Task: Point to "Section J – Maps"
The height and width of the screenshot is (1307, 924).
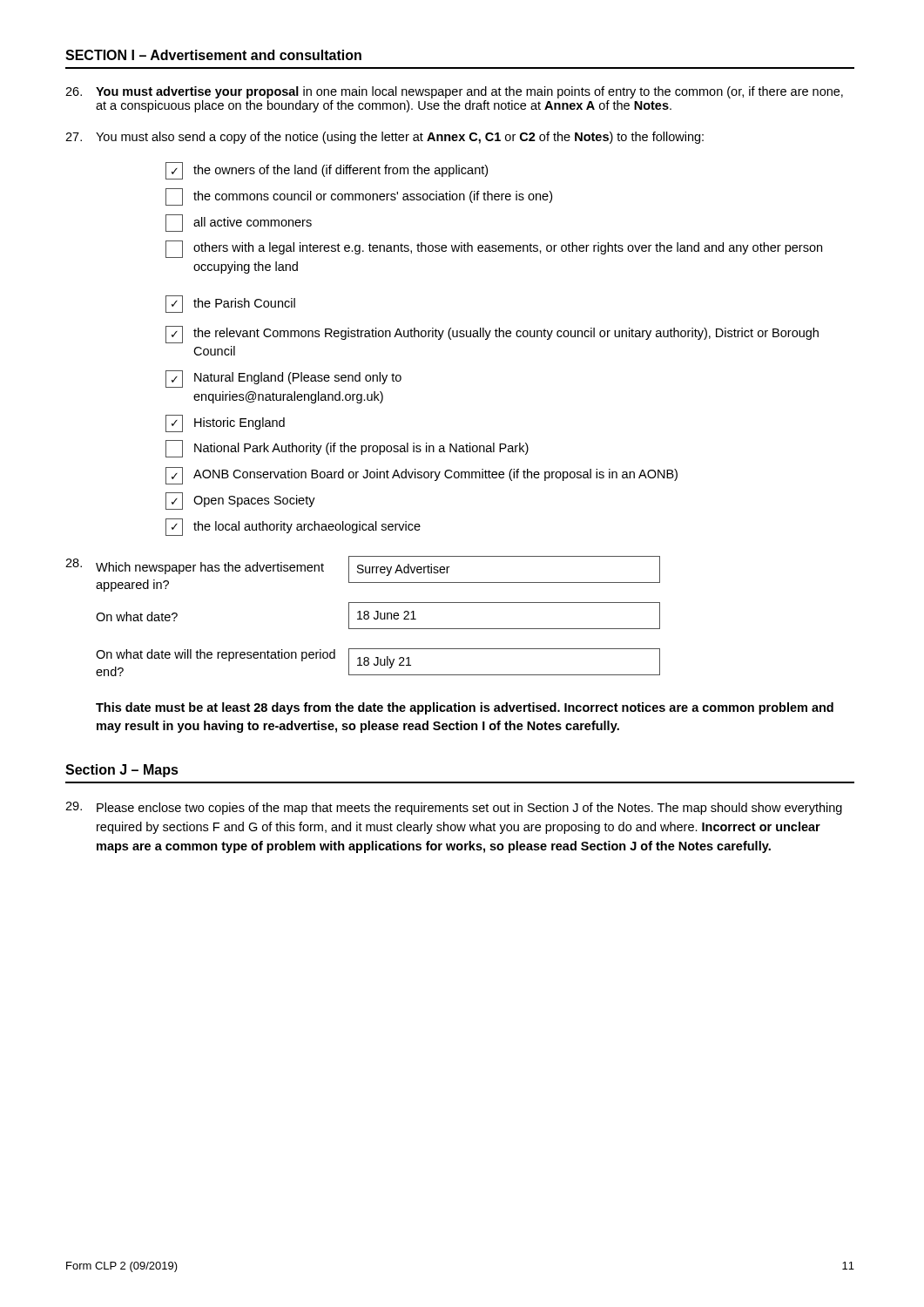Action: pyautogui.click(x=122, y=770)
